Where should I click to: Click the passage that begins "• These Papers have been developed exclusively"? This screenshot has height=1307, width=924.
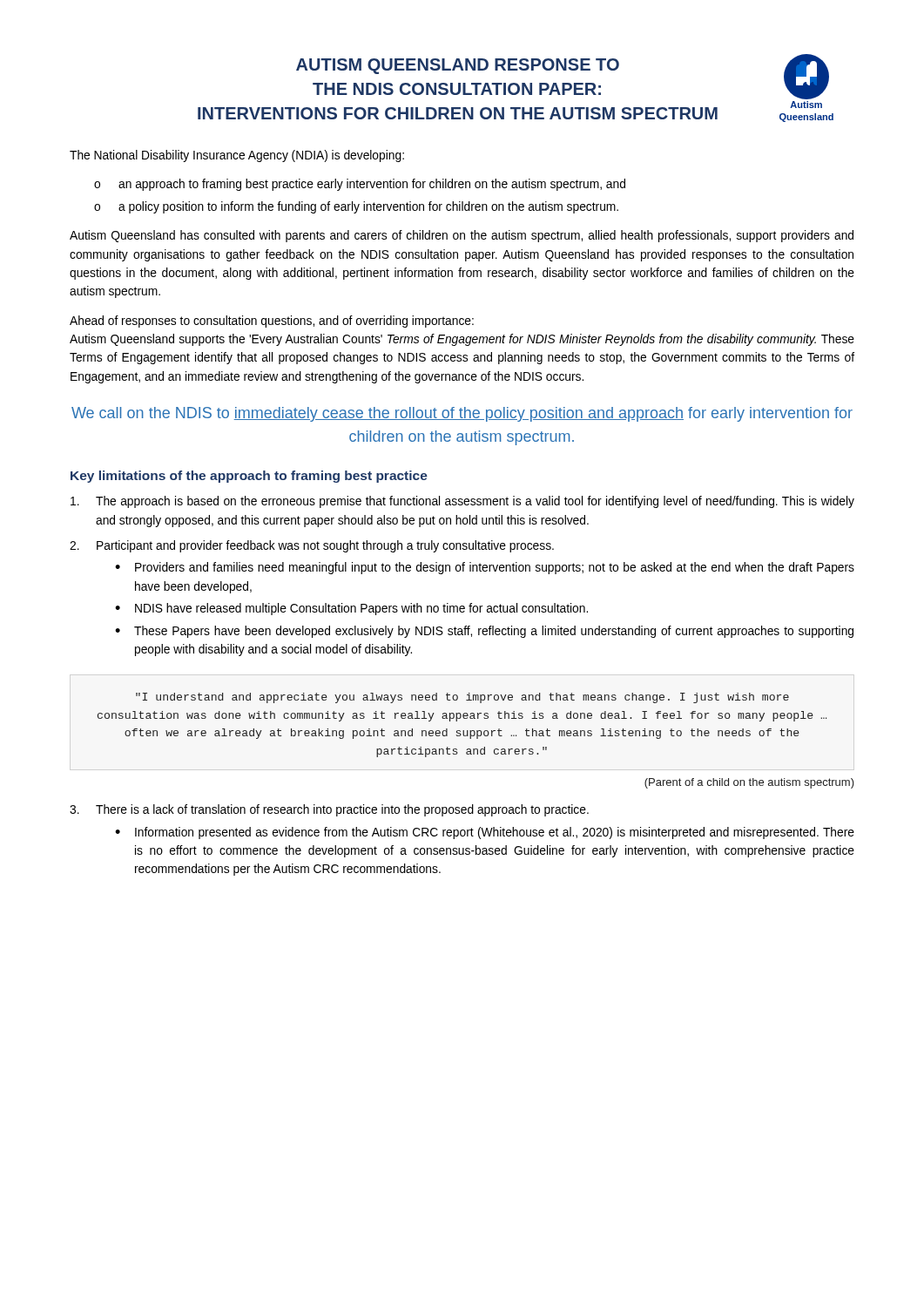click(475, 640)
